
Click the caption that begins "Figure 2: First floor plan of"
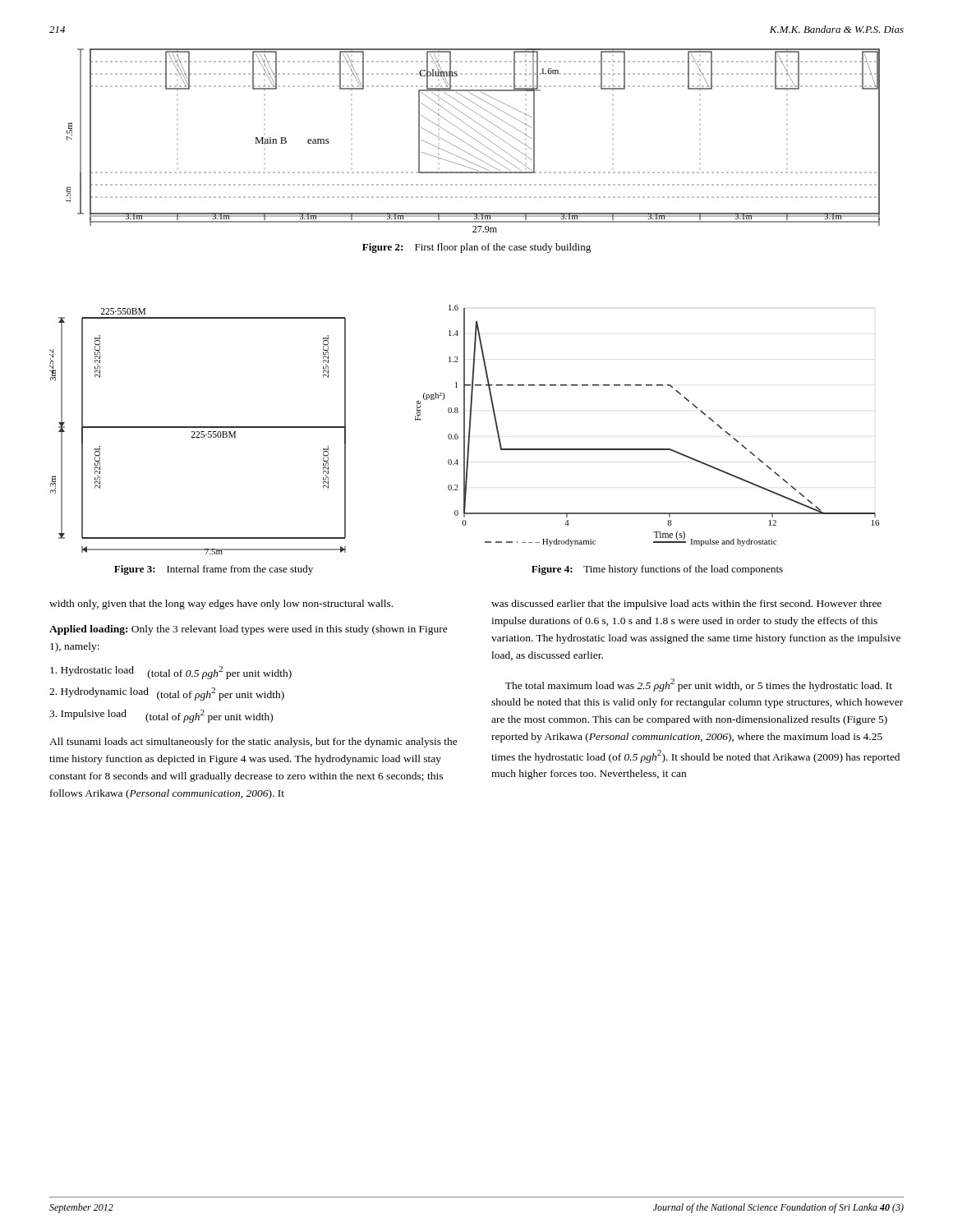click(476, 247)
